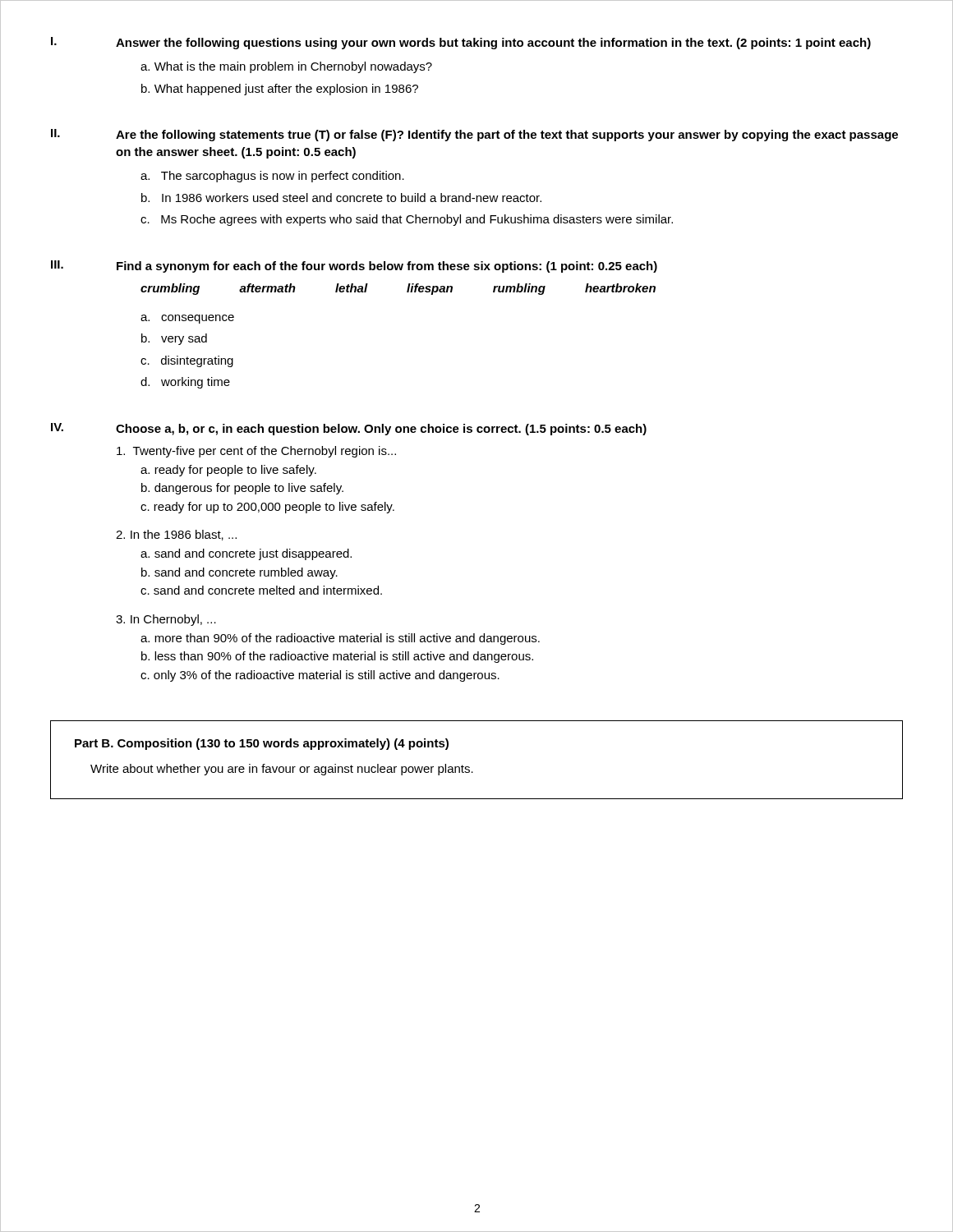Find the element starting "b. dangerous for people to live"
953x1232 pixels.
pos(242,487)
